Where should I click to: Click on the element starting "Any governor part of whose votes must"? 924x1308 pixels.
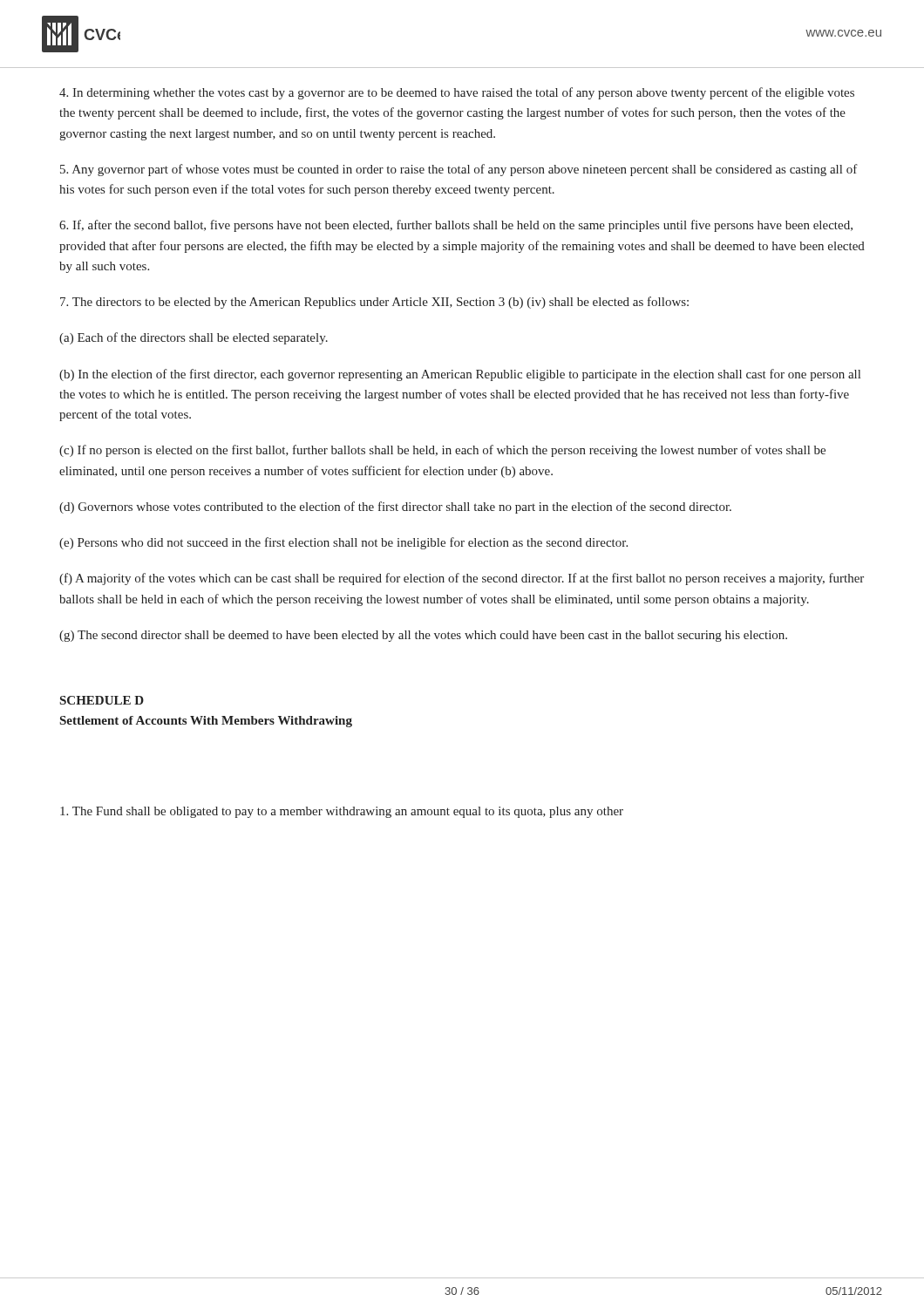click(458, 179)
